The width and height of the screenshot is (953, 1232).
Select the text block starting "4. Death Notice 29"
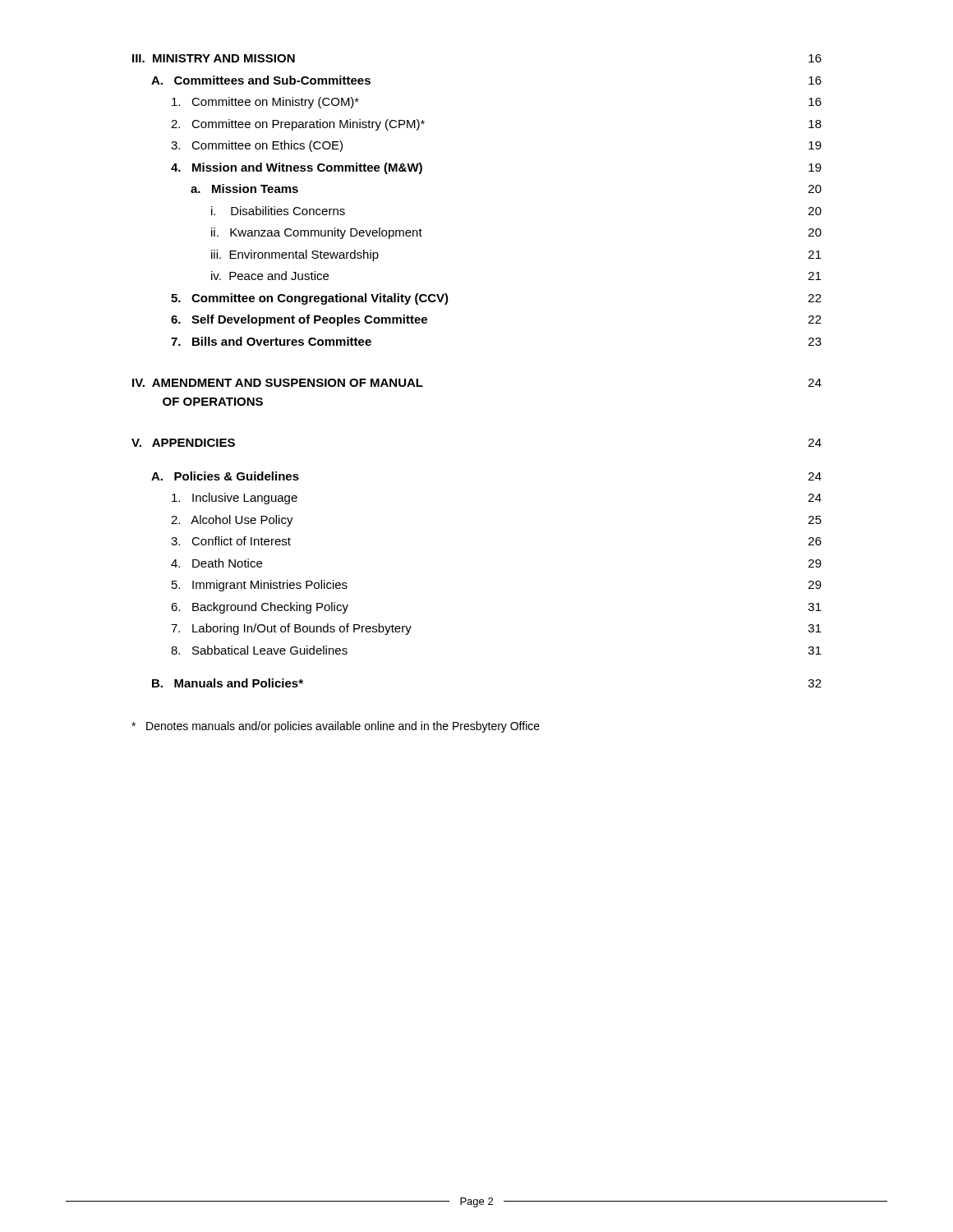coord(232,563)
